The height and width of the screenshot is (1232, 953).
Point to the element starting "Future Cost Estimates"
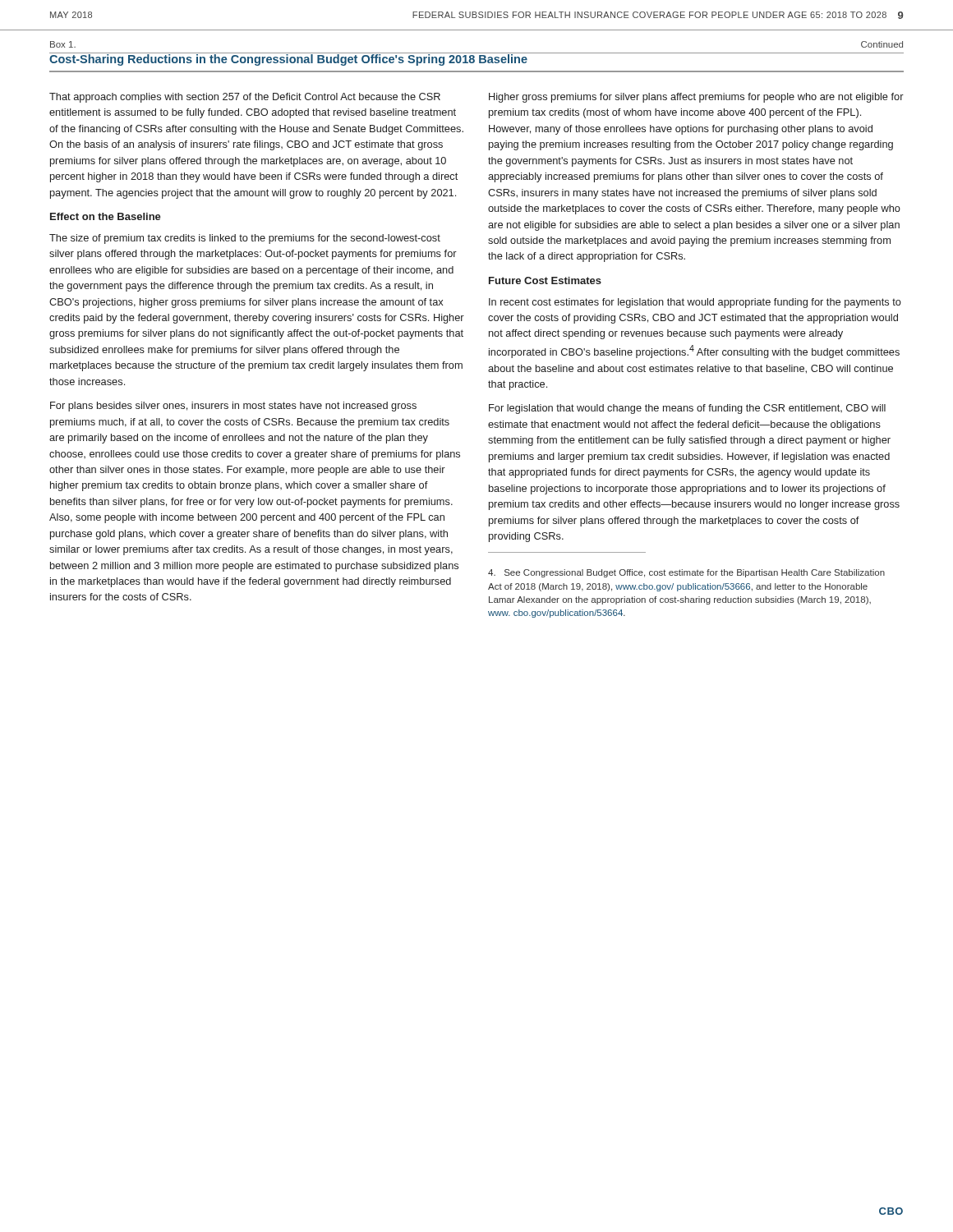pyautogui.click(x=545, y=280)
